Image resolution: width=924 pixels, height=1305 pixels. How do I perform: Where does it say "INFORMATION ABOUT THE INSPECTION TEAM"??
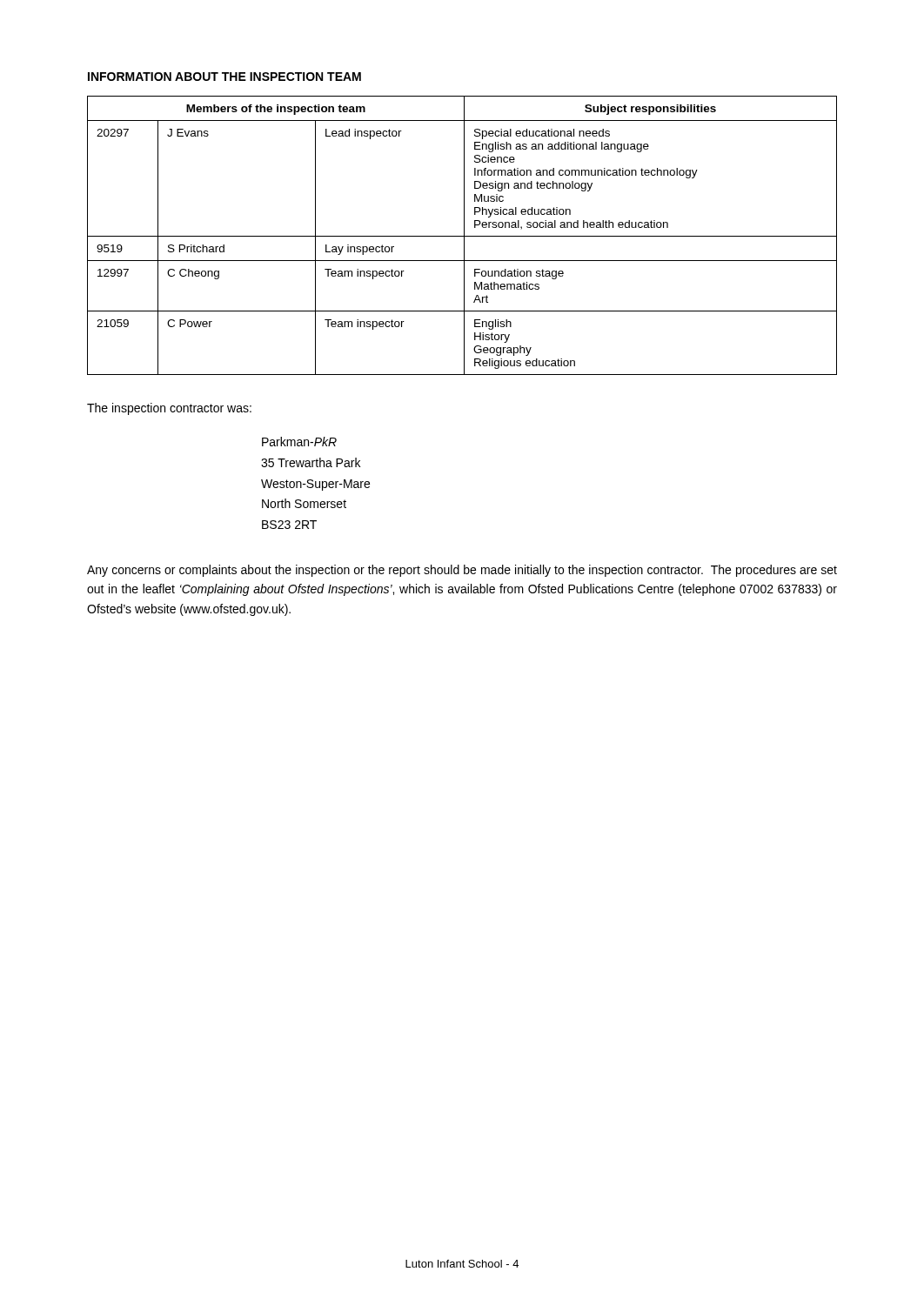click(224, 77)
